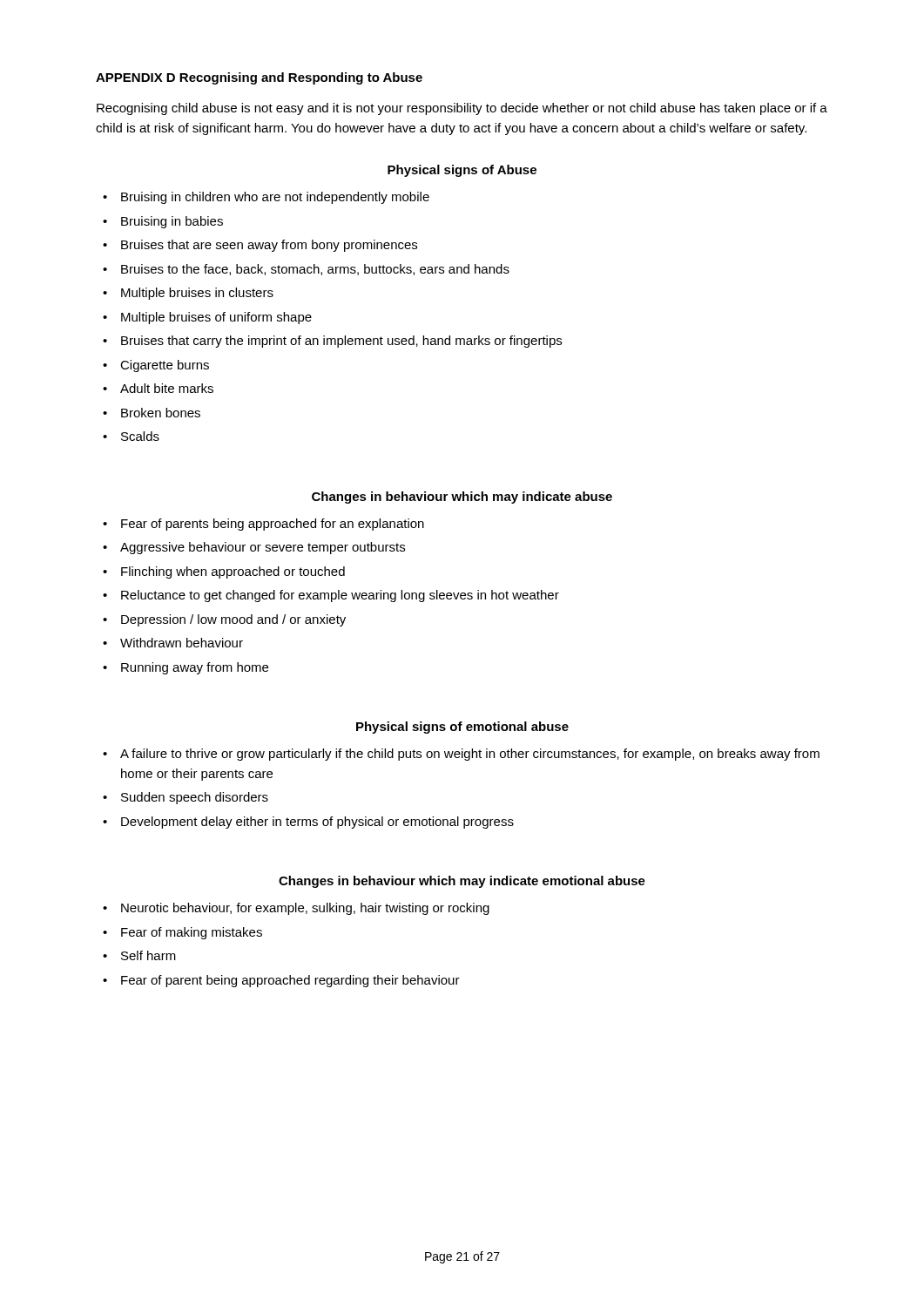Select the text block that reads "Recognising child abuse is not"

461,117
